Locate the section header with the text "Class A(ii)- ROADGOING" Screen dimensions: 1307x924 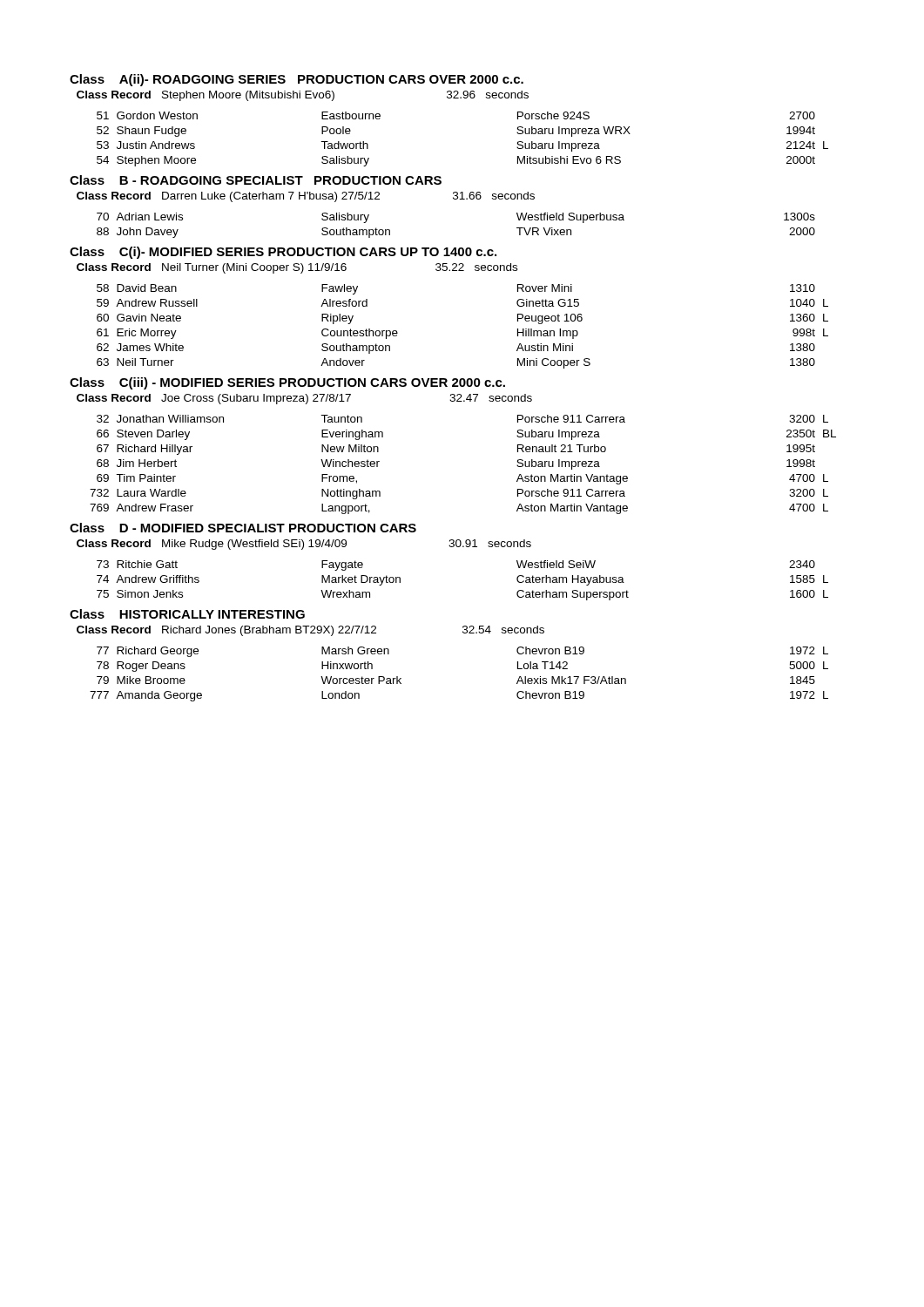click(297, 79)
